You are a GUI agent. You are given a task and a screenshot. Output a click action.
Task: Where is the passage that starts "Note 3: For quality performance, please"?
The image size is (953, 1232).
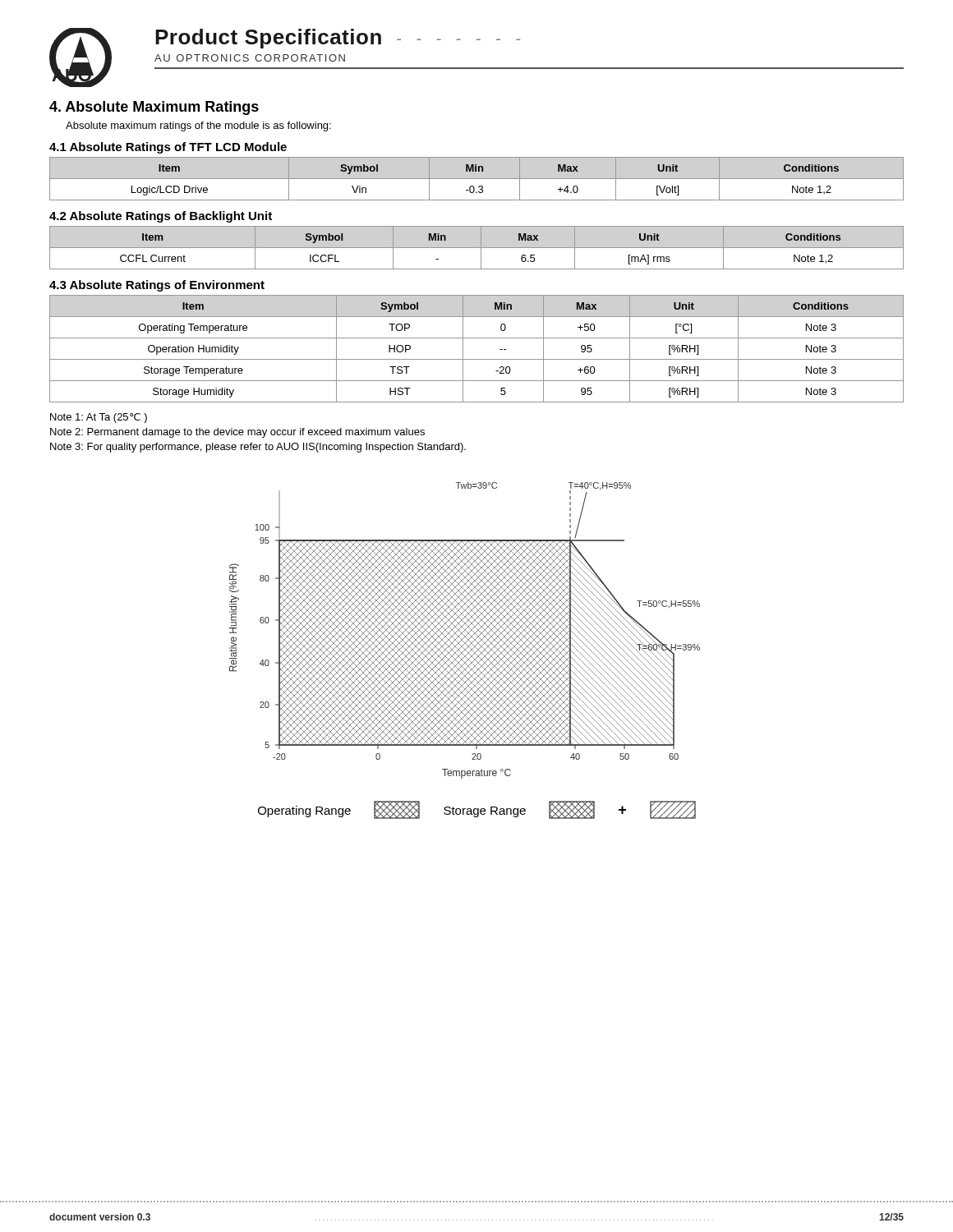[258, 446]
